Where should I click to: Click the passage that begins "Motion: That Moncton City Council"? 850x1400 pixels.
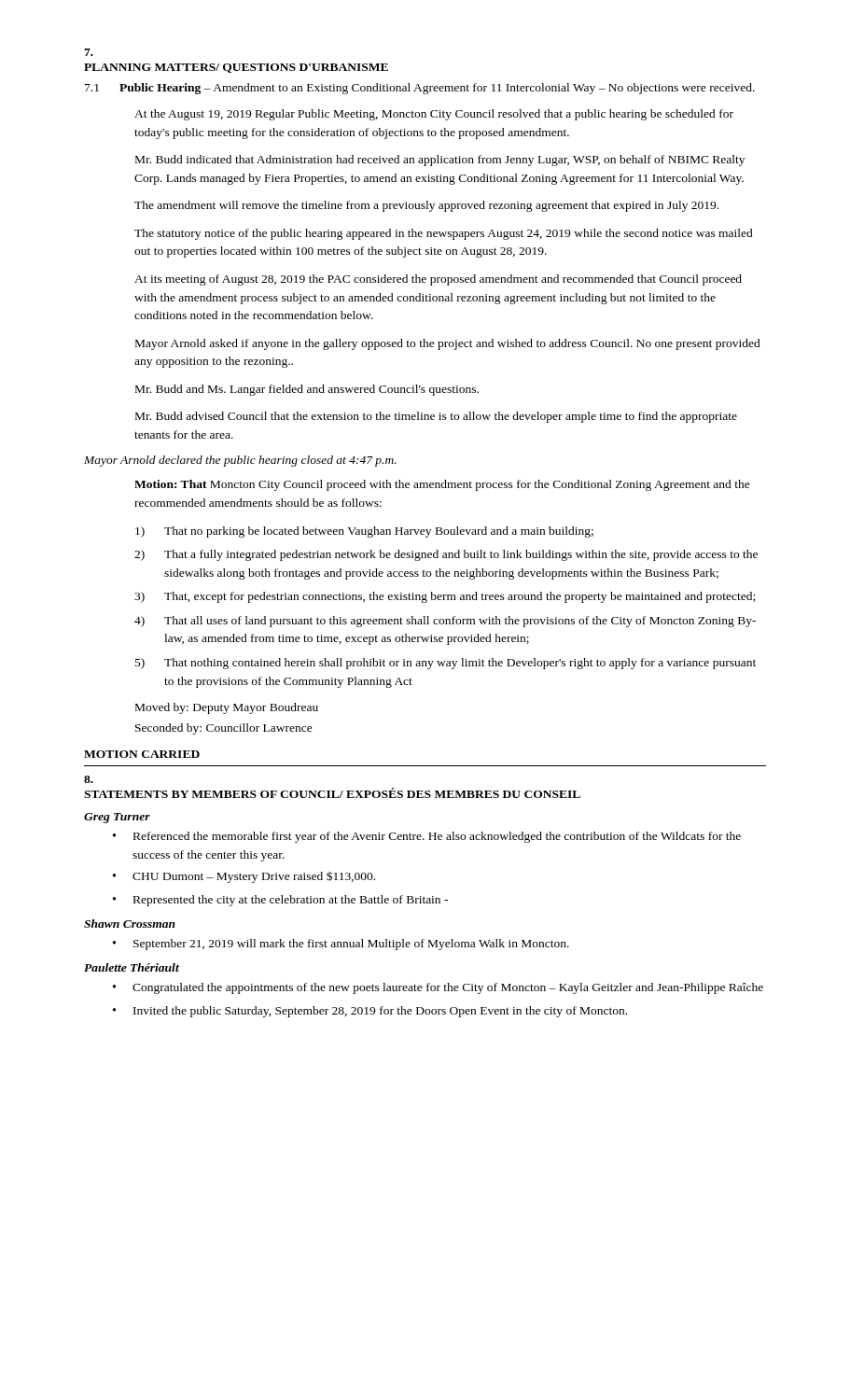[x=450, y=494]
